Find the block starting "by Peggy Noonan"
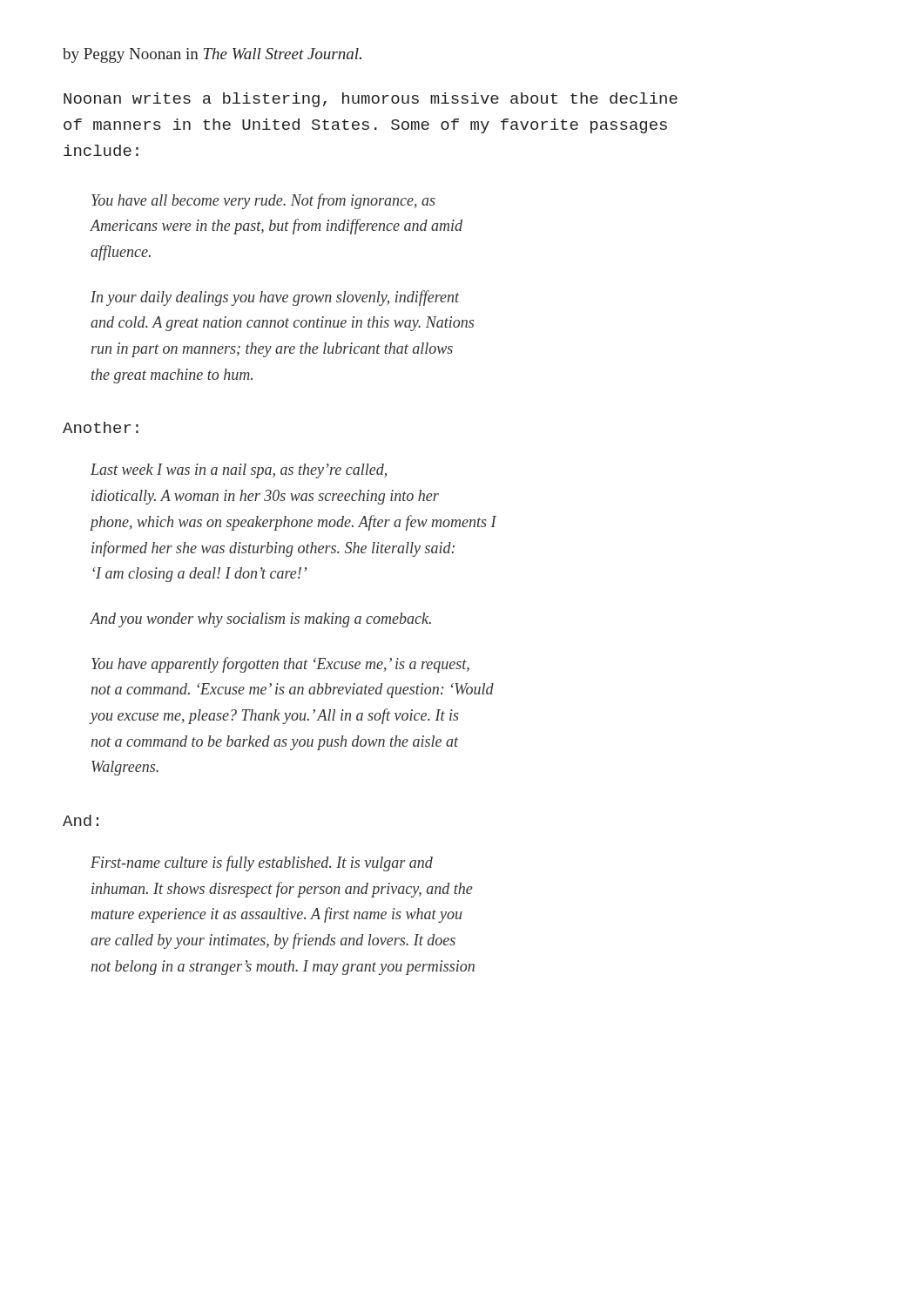The image size is (924, 1307). pos(213,54)
